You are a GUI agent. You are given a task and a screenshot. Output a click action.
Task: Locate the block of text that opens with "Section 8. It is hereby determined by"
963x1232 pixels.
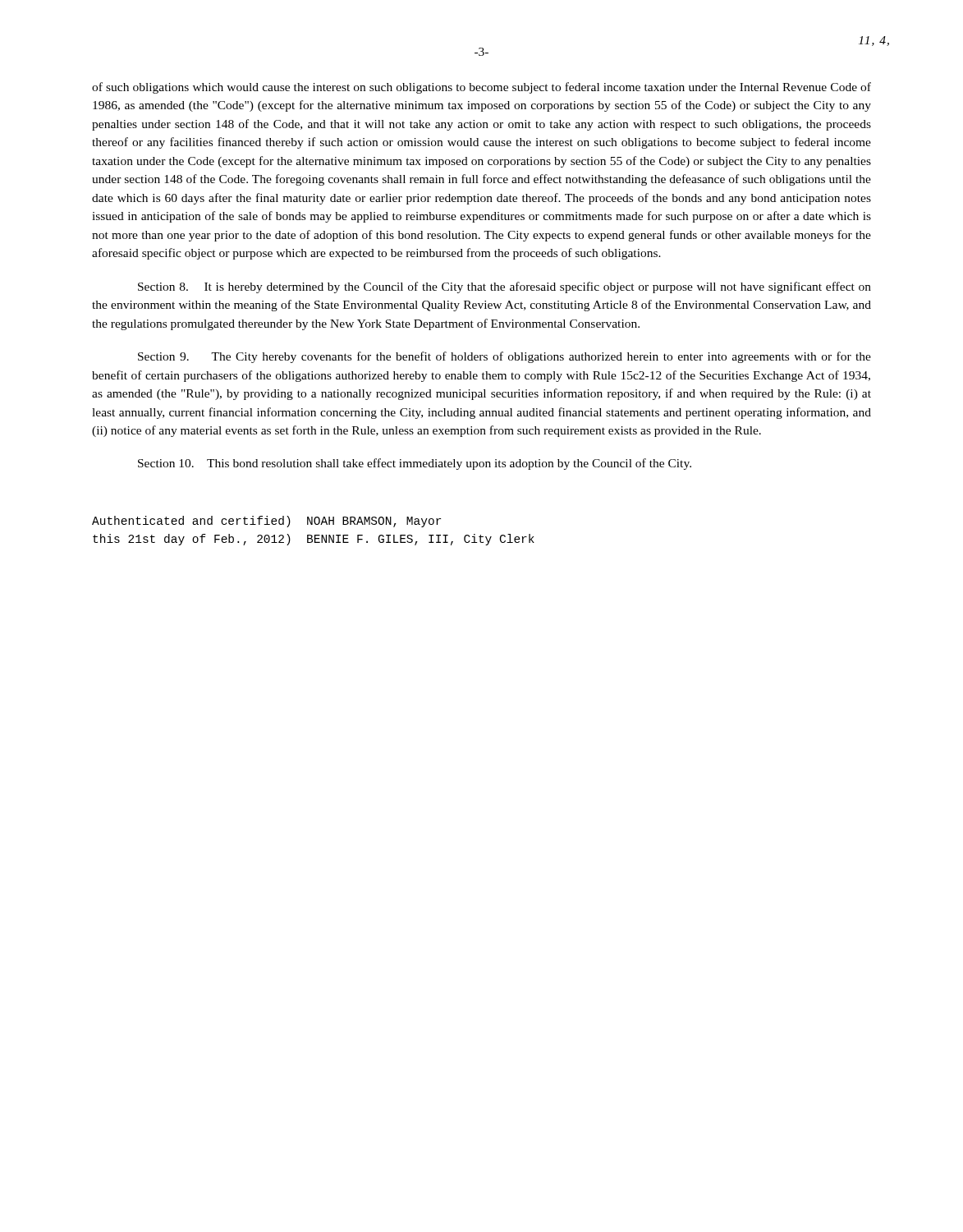(x=482, y=304)
